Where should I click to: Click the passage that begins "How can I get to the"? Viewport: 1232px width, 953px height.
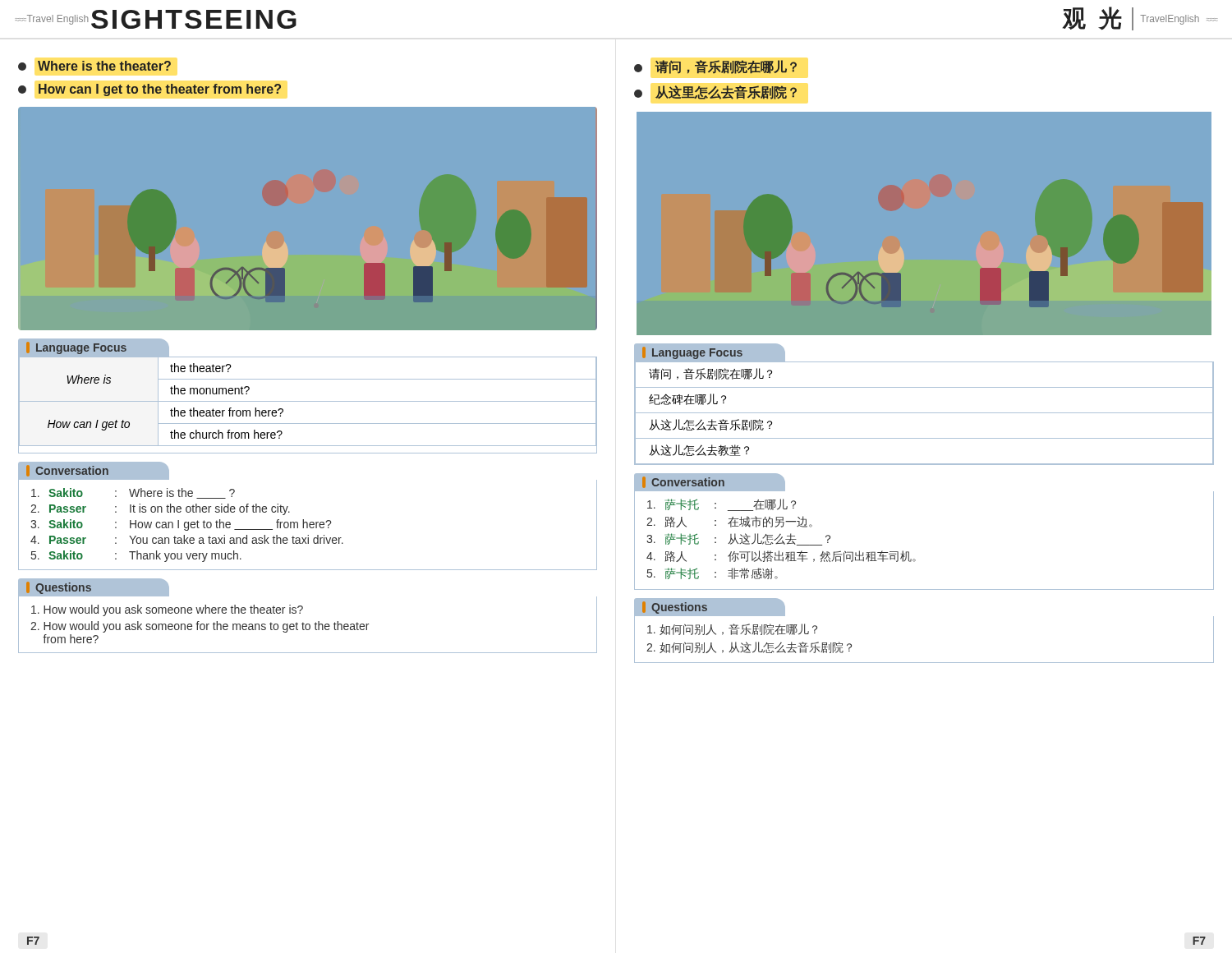[153, 90]
